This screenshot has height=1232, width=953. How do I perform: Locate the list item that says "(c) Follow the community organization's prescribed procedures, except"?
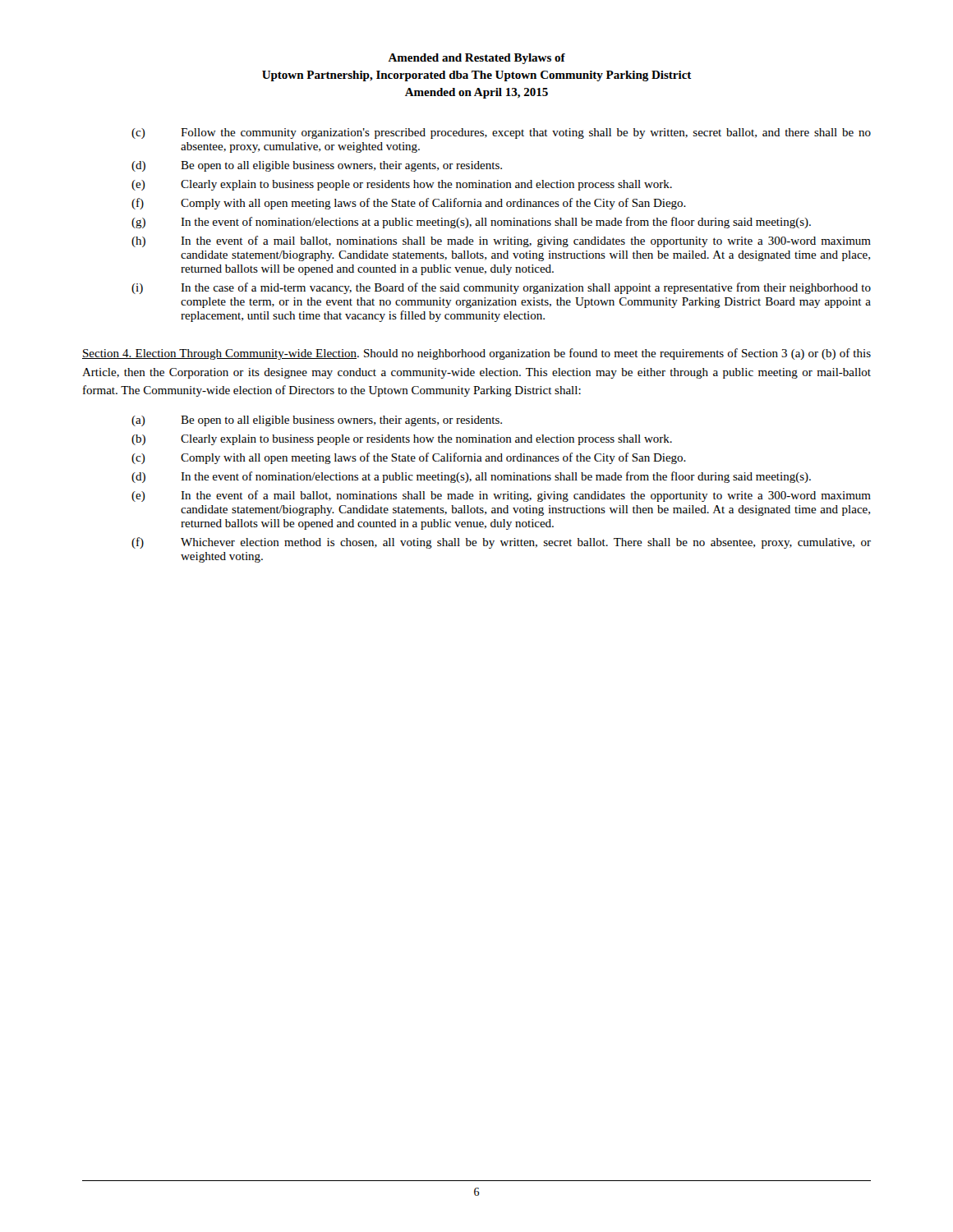pos(501,140)
